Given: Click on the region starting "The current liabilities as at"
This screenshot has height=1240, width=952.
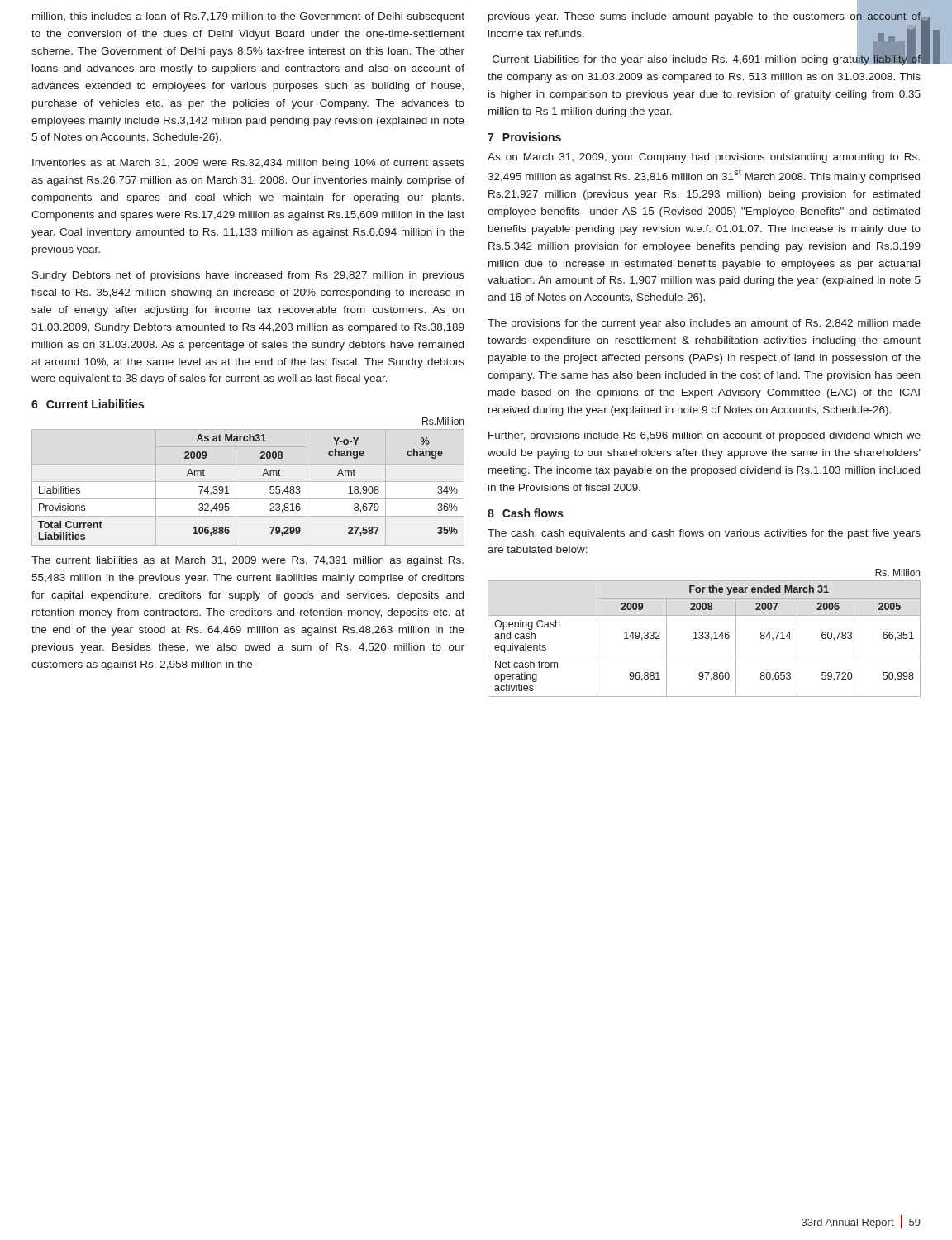Looking at the screenshot, I should click(x=248, y=613).
